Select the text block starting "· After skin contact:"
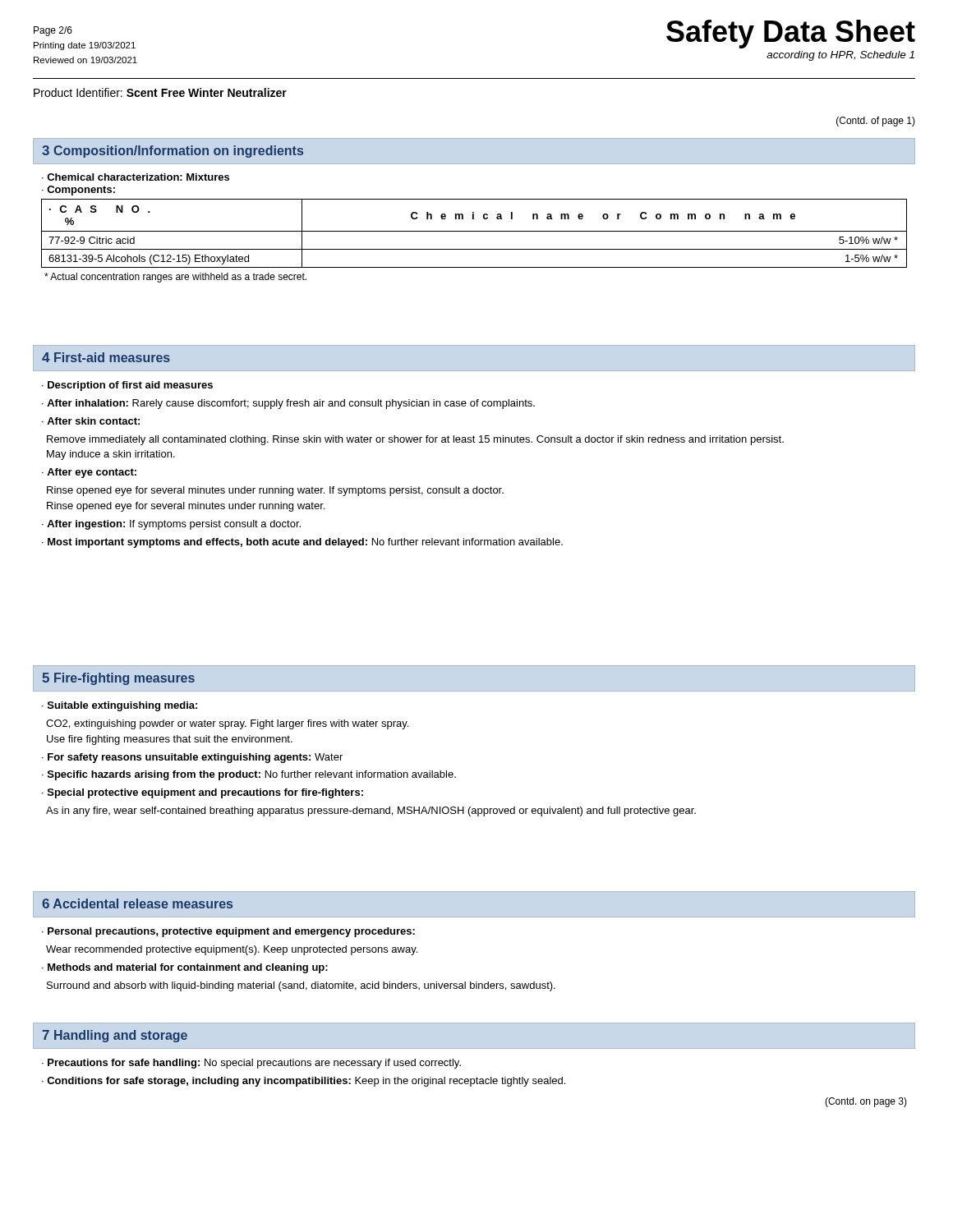Screen dimensions: 1232x953 point(91,421)
